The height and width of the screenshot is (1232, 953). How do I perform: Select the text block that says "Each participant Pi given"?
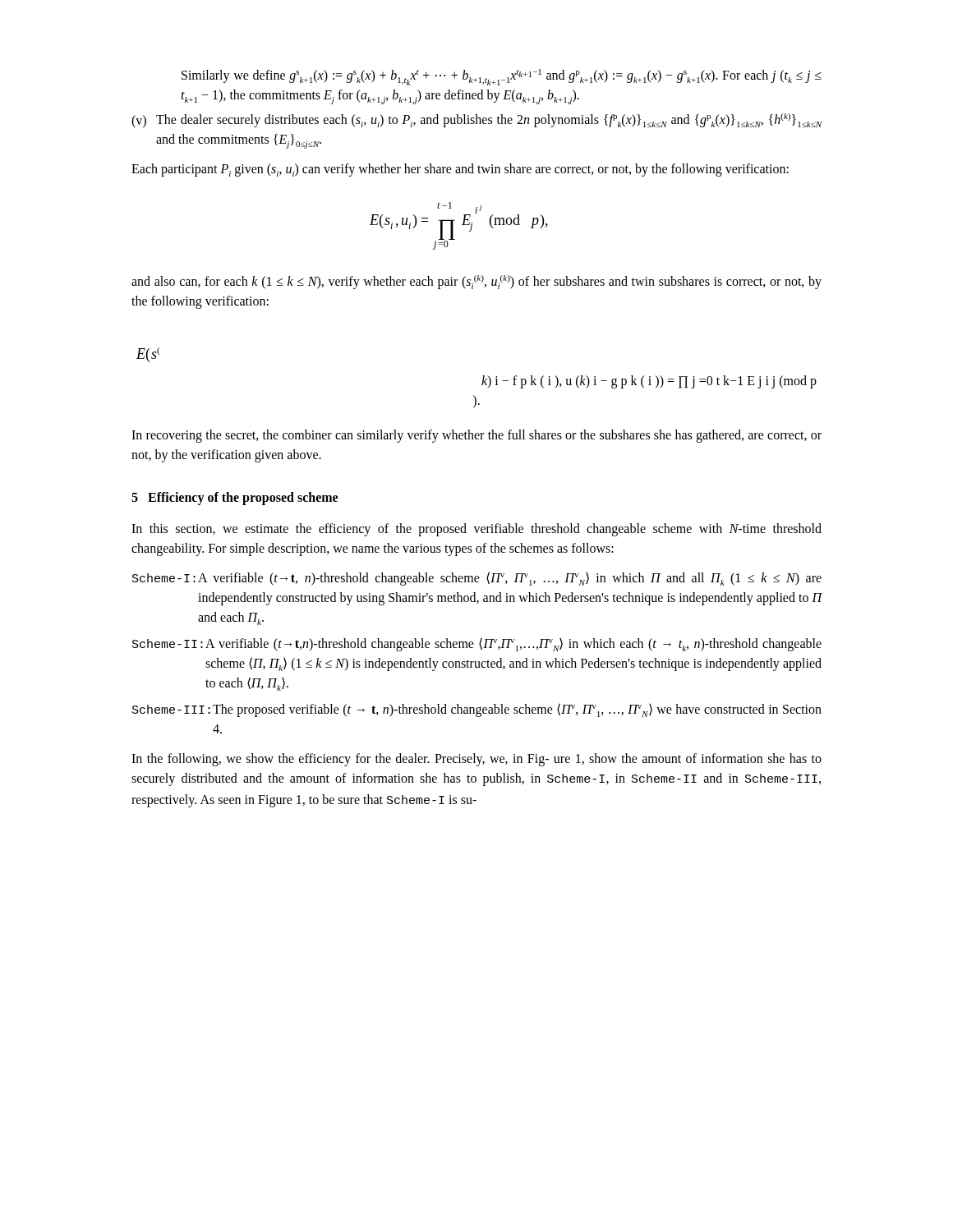pos(460,170)
